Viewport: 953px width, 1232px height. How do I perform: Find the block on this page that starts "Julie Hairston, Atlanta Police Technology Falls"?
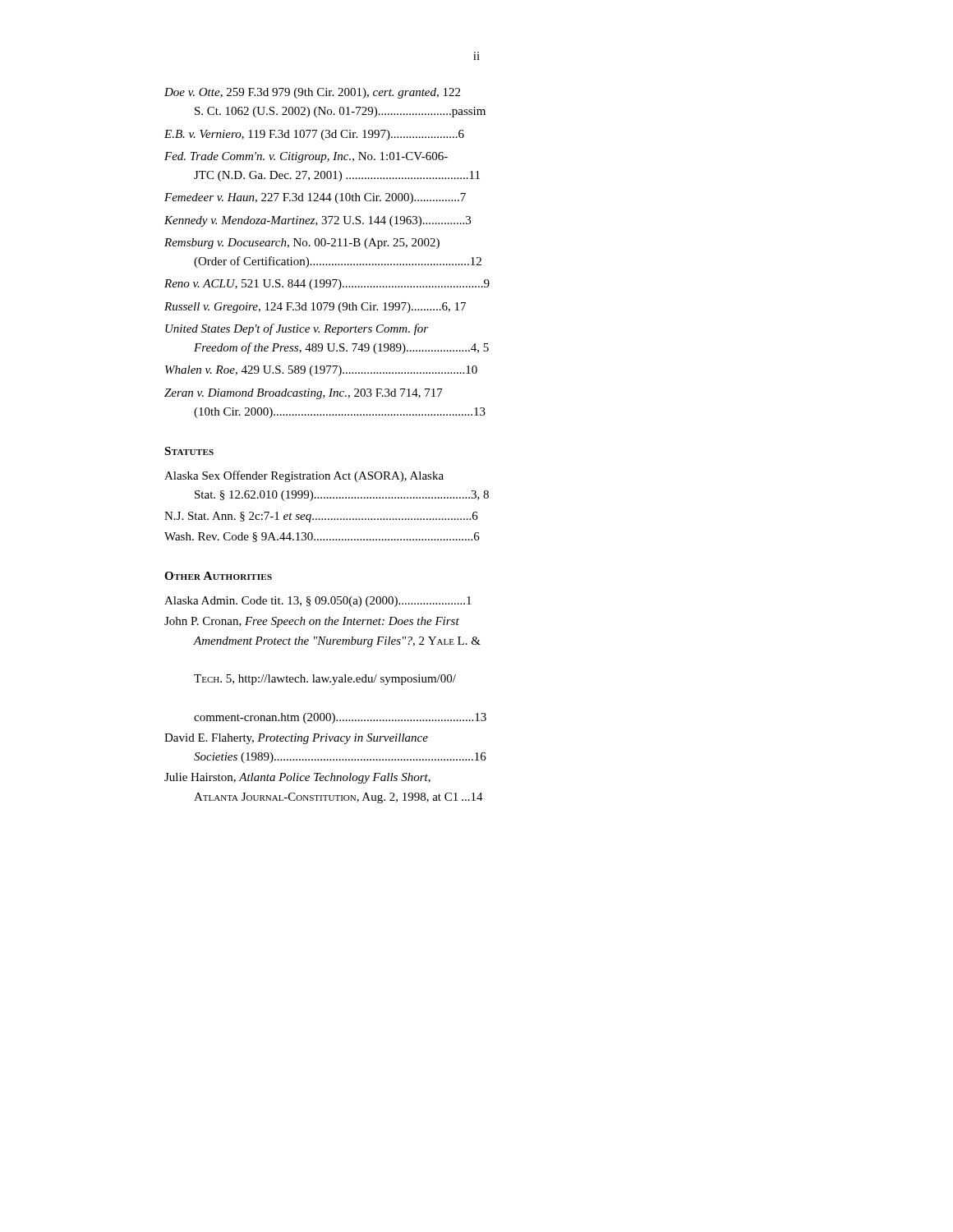[x=476, y=788]
